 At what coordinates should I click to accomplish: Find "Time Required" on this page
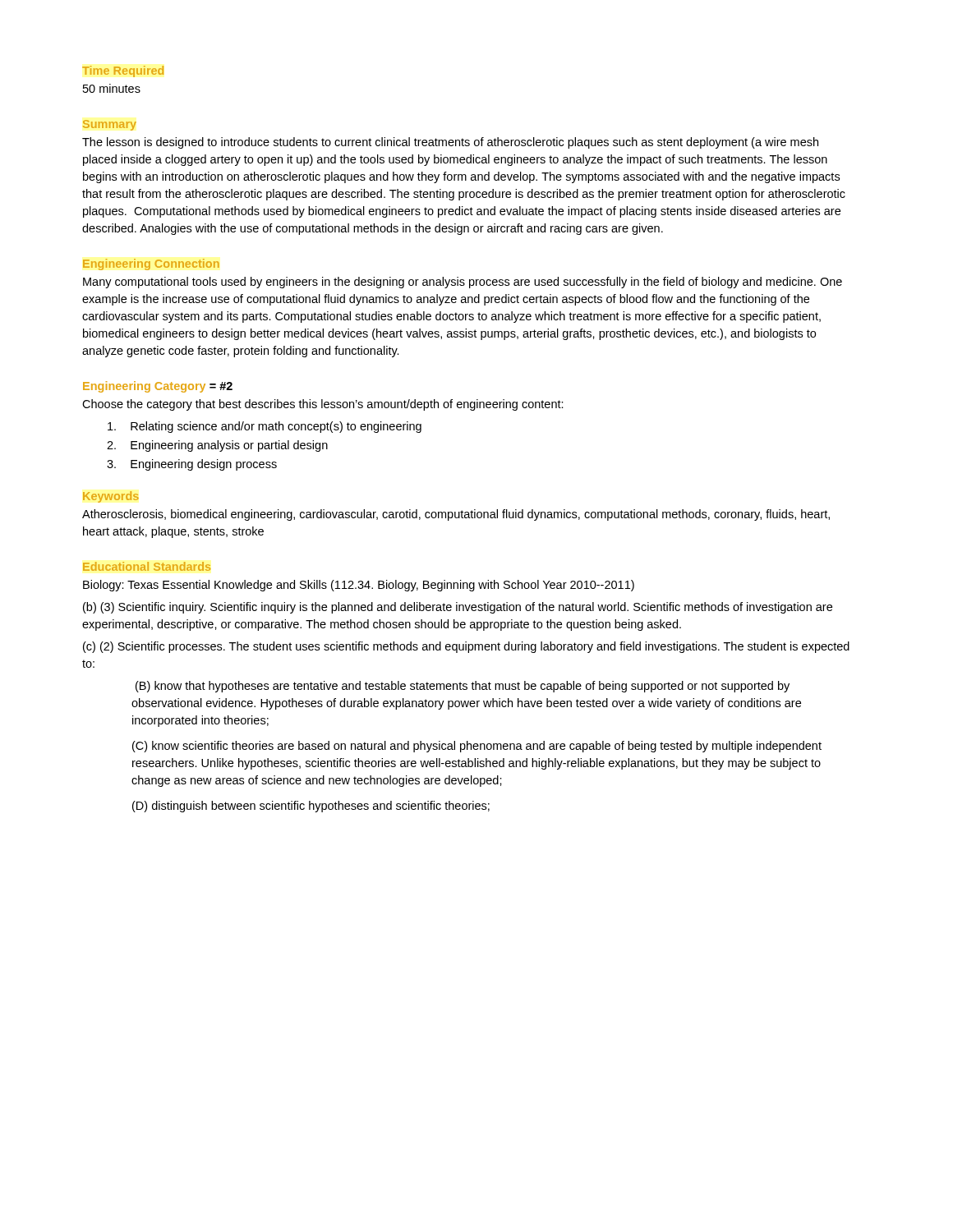click(123, 71)
